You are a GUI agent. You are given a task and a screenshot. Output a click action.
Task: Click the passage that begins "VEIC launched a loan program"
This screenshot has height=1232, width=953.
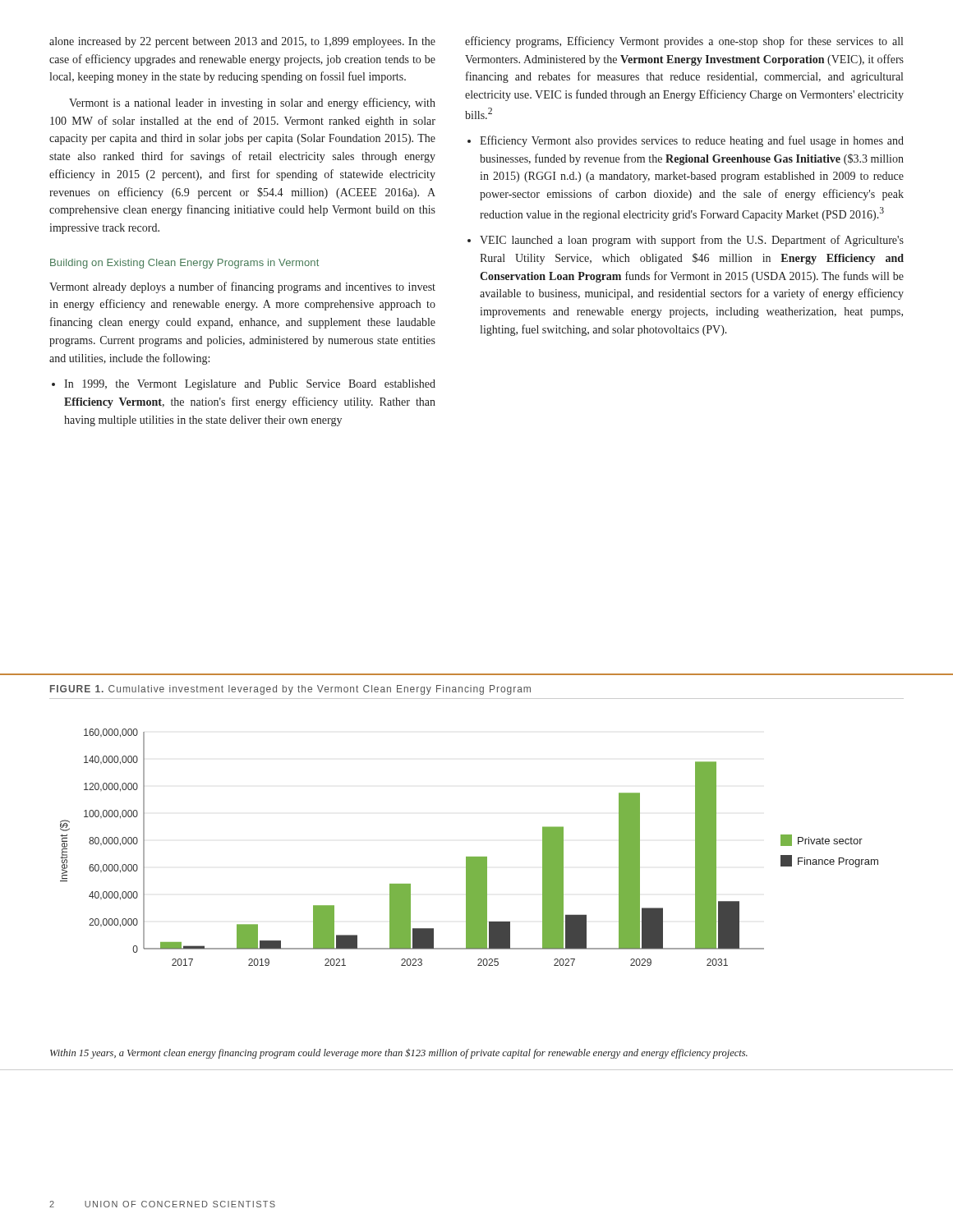[692, 285]
